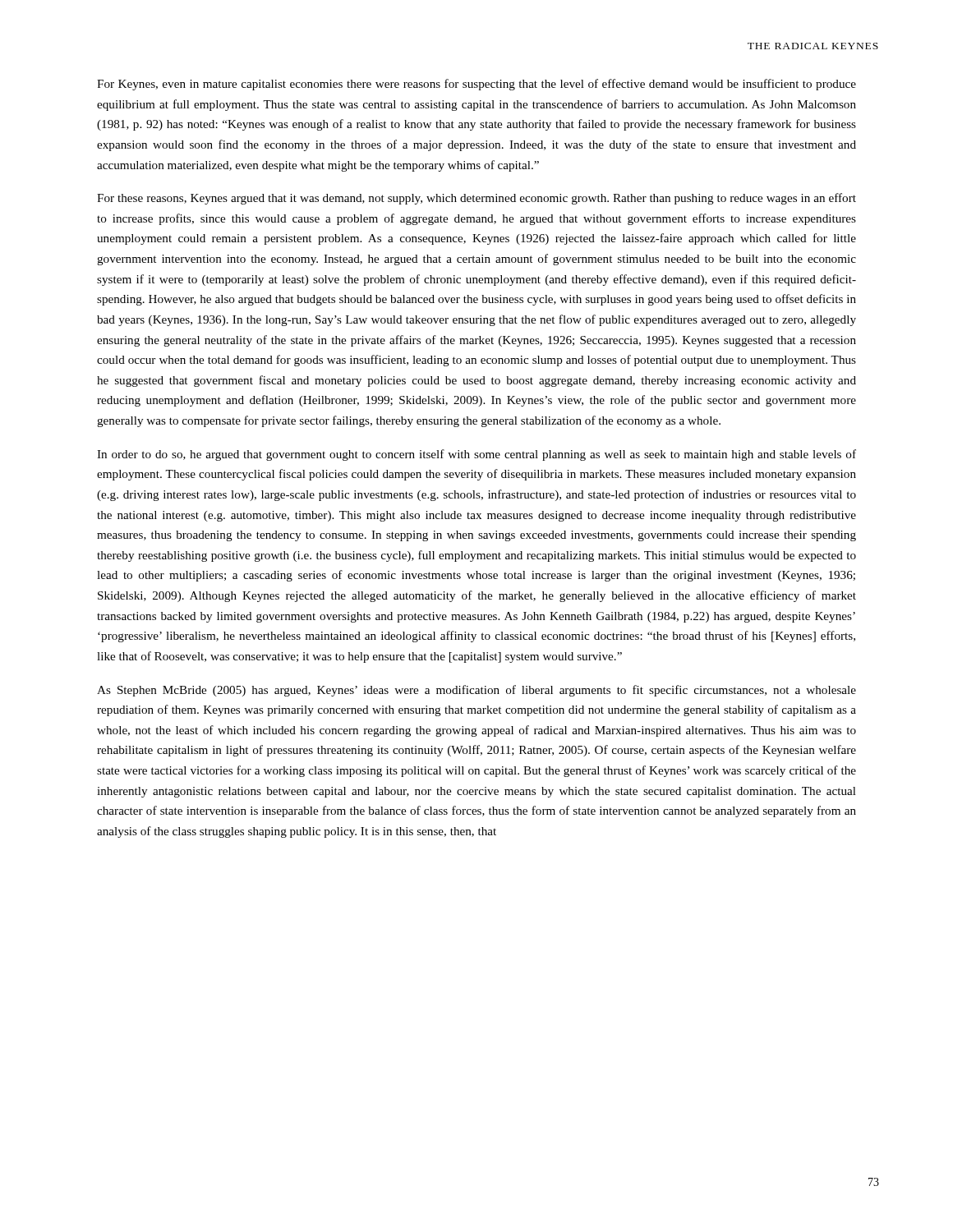Screen dimensions: 1232x953
Task: Locate the text block starting "As Stephen McBride"
Action: [x=476, y=760]
